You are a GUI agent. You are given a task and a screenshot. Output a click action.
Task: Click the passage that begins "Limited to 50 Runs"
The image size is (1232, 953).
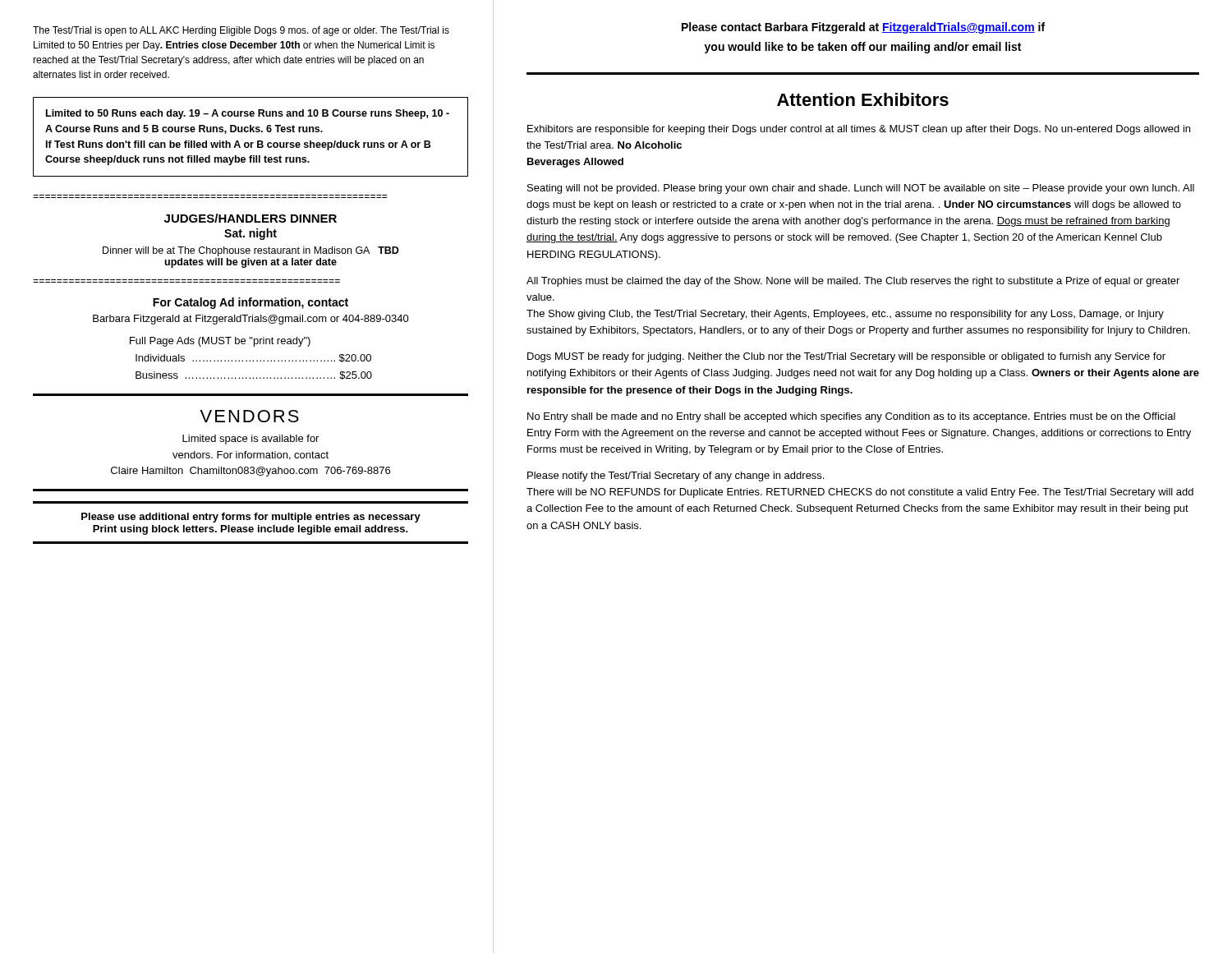point(247,136)
